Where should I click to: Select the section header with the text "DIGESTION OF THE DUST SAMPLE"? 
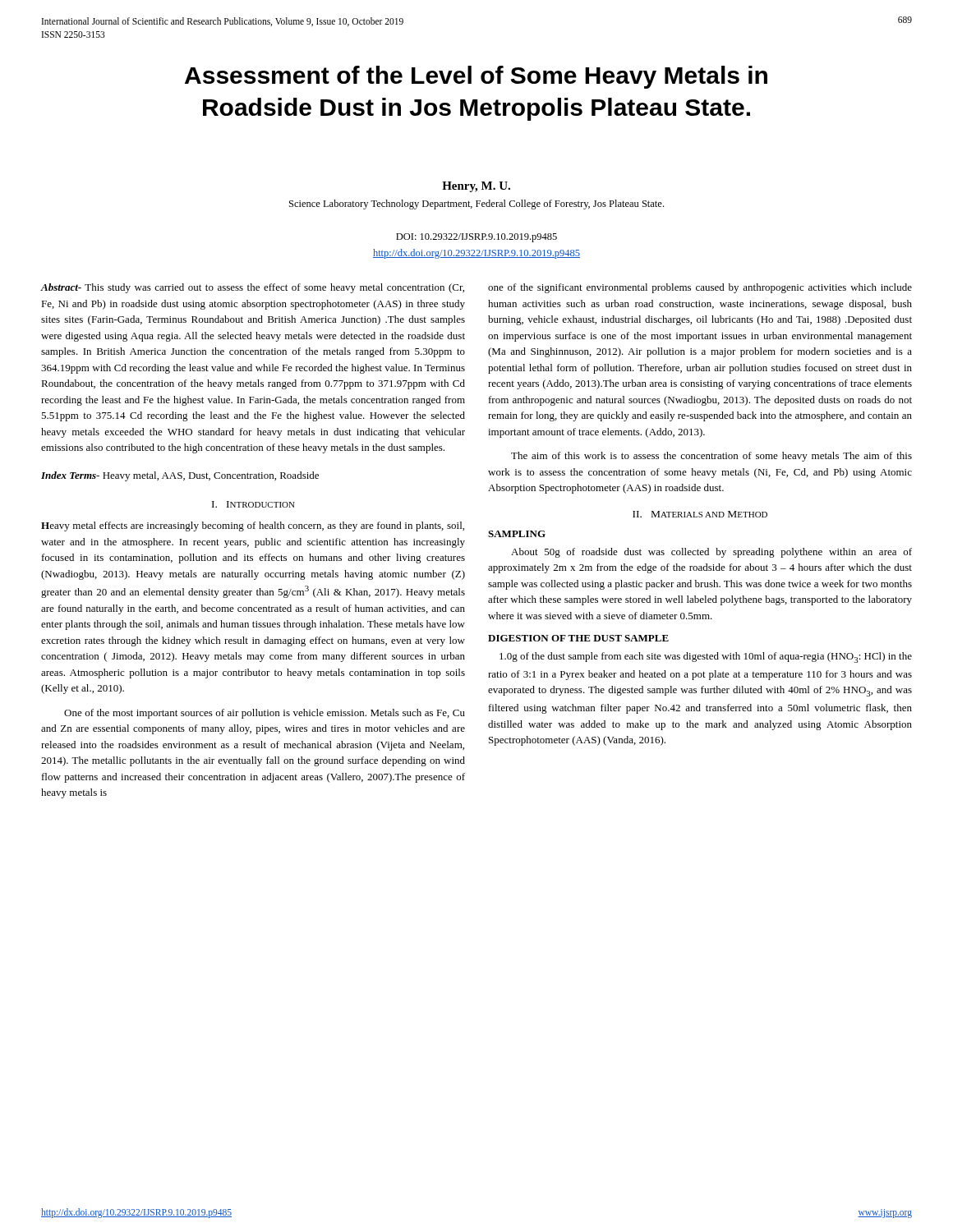pos(578,638)
